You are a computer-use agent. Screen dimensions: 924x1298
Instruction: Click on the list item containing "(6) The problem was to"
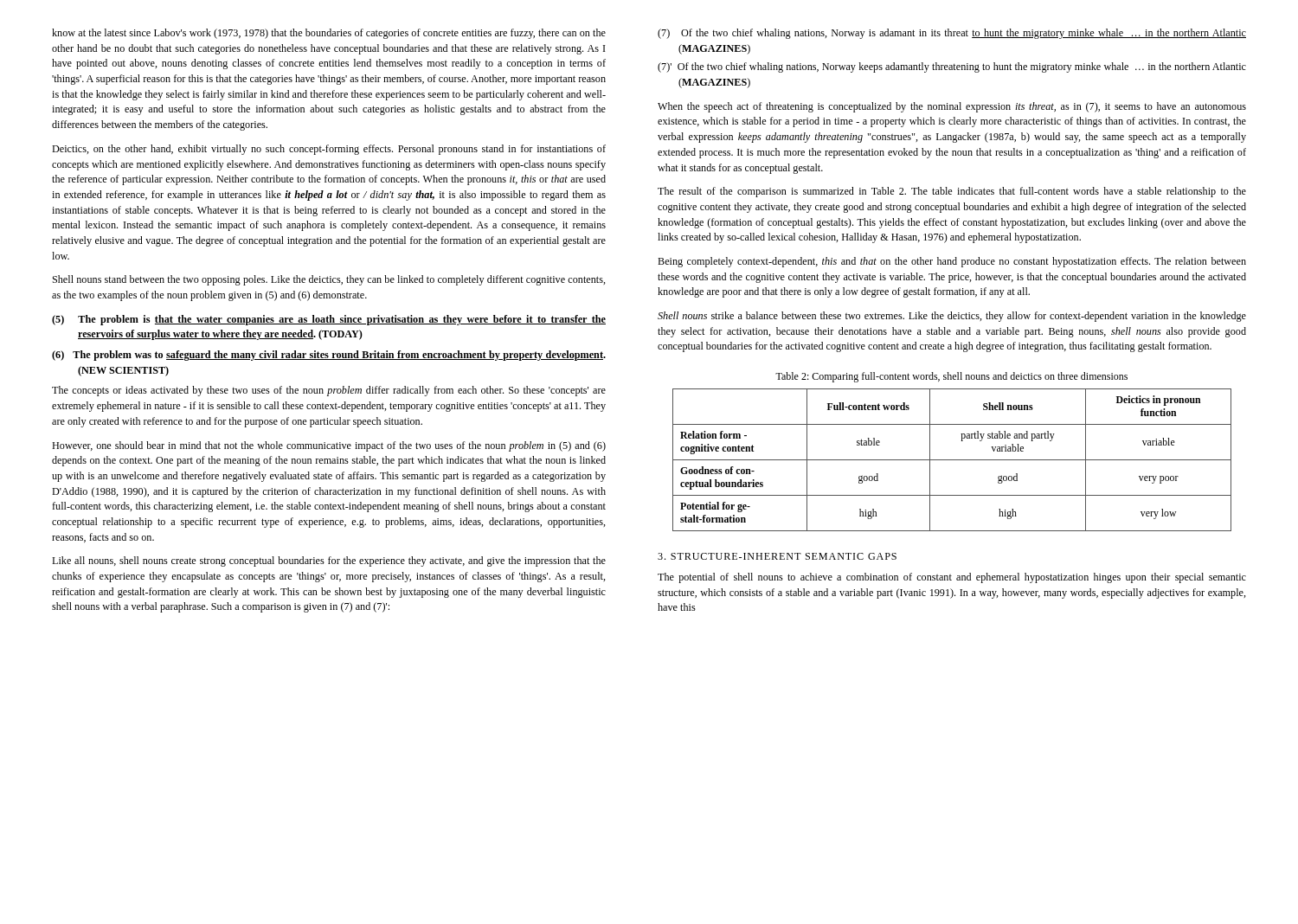point(329,363)
